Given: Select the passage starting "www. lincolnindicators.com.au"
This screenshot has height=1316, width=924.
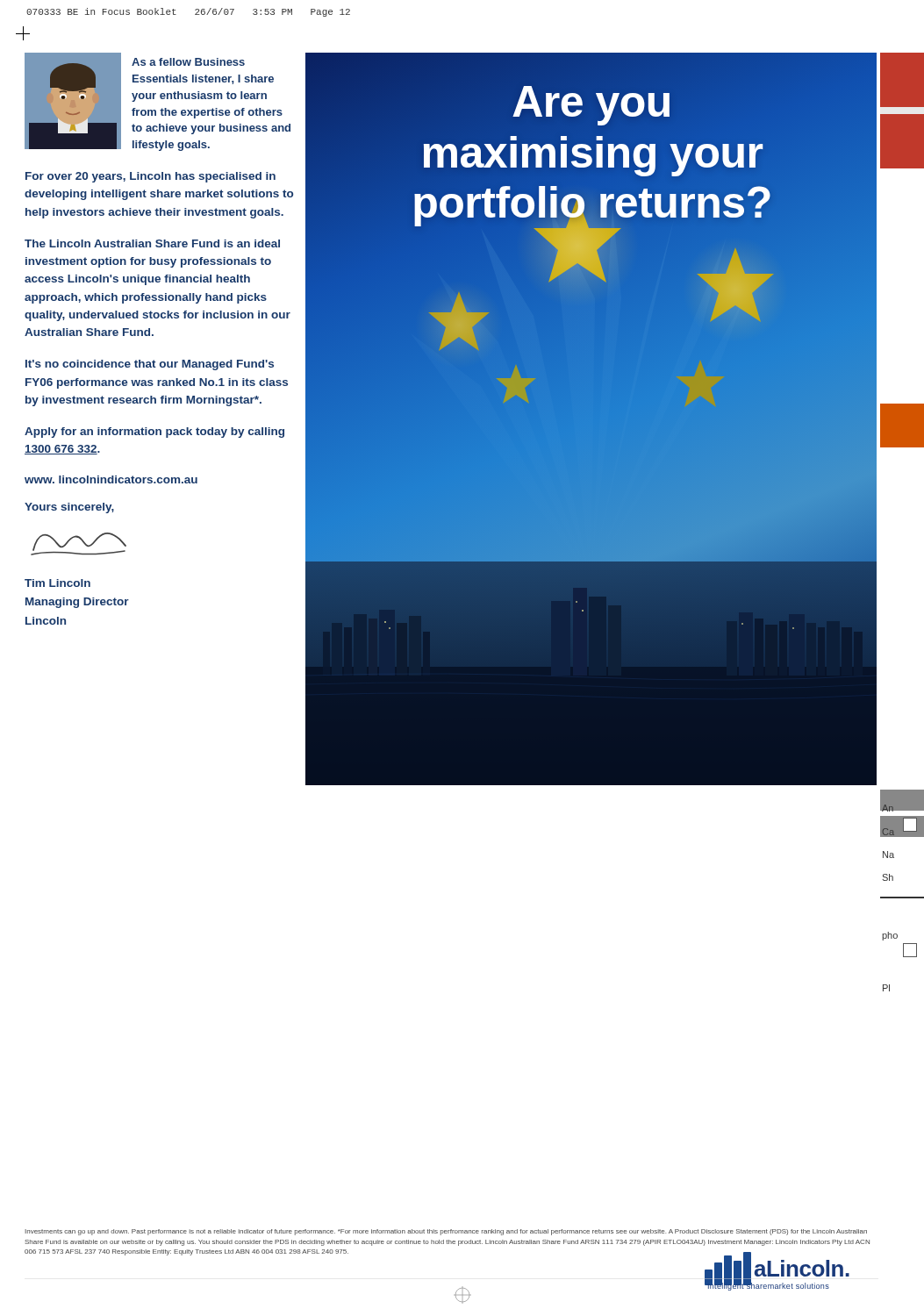Looking at the screenshot, I should coord(111,479).
